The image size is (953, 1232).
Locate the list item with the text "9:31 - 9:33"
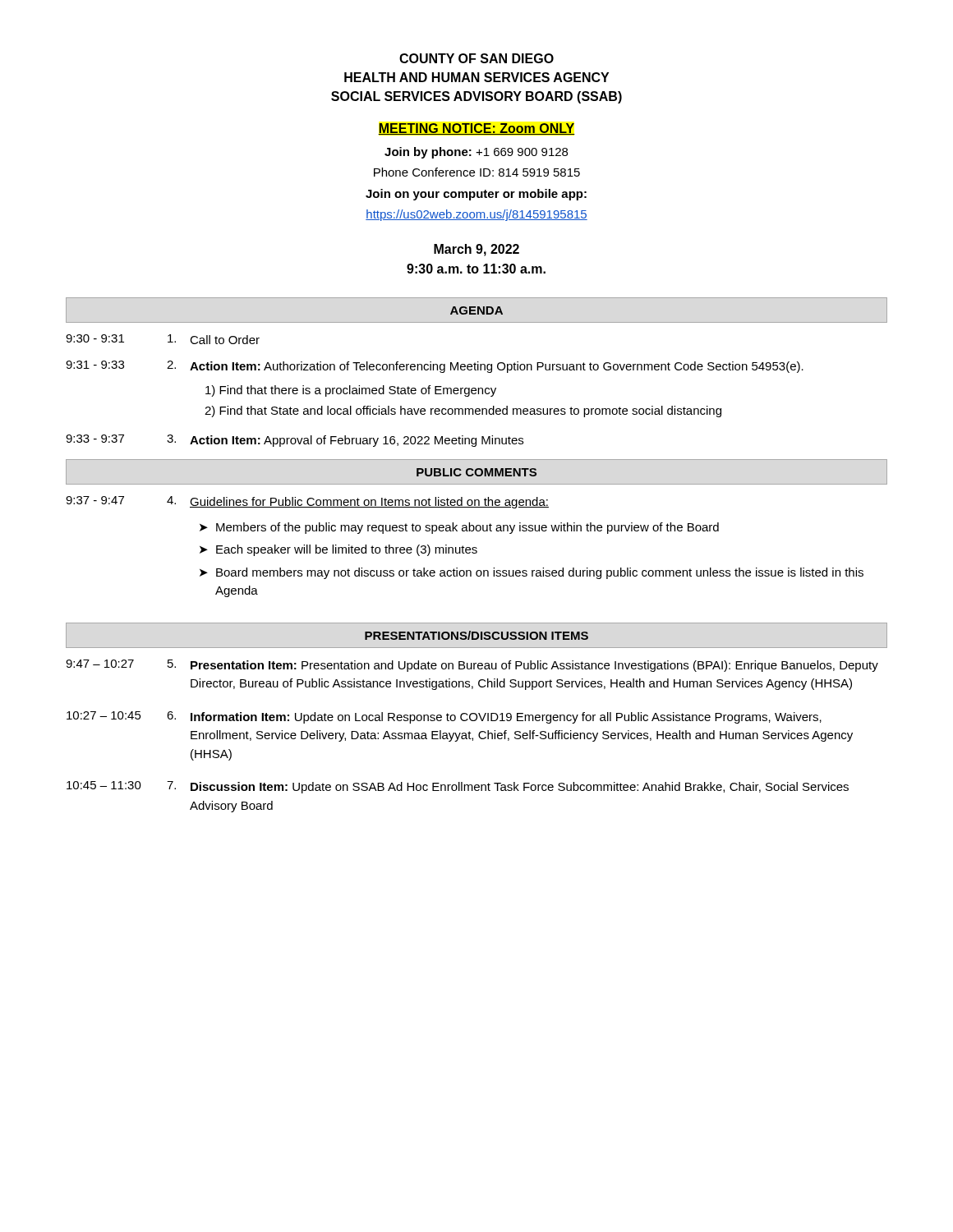coord(476,390)
